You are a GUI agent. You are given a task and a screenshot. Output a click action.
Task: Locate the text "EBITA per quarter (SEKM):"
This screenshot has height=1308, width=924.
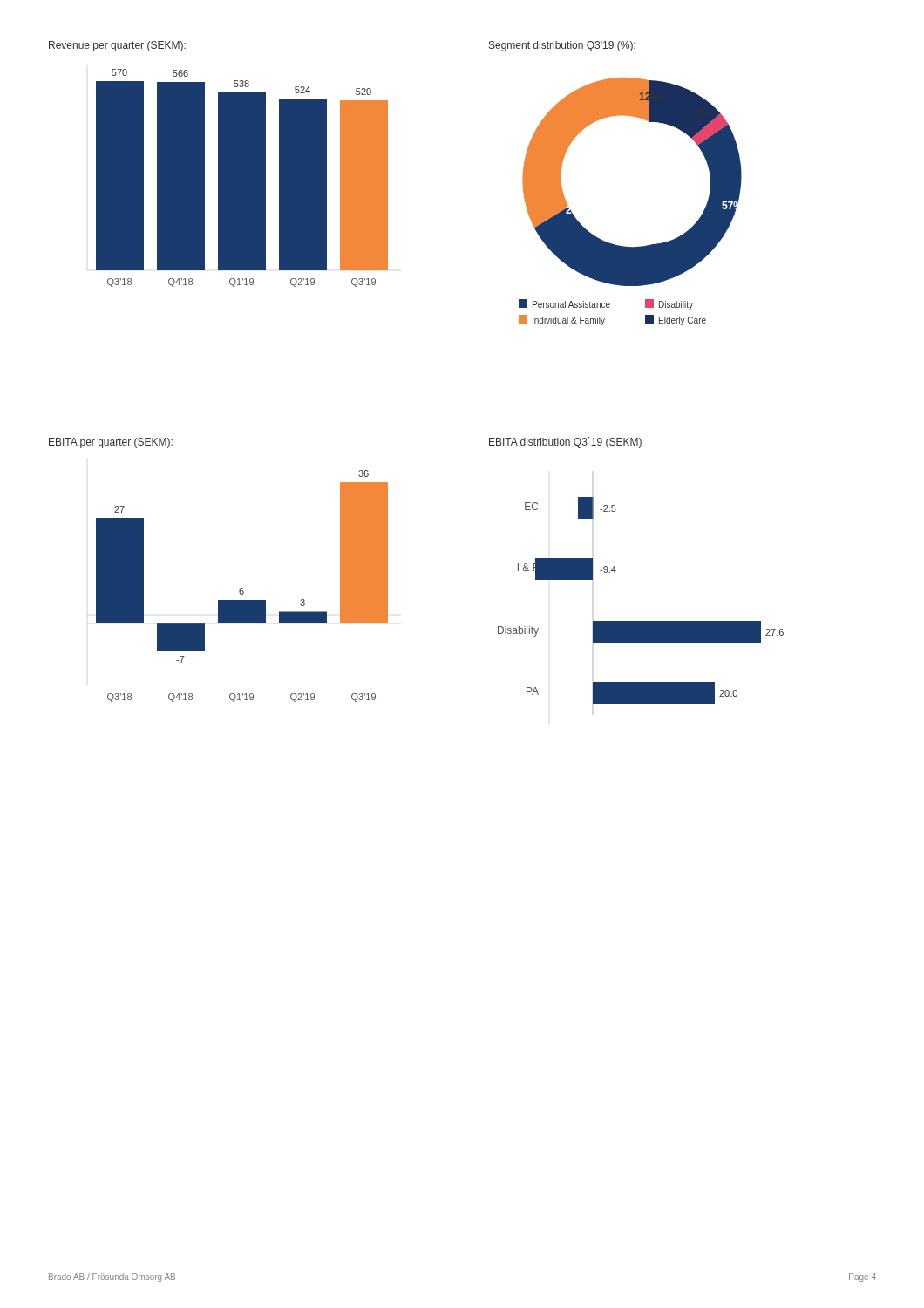coord(111,442)
